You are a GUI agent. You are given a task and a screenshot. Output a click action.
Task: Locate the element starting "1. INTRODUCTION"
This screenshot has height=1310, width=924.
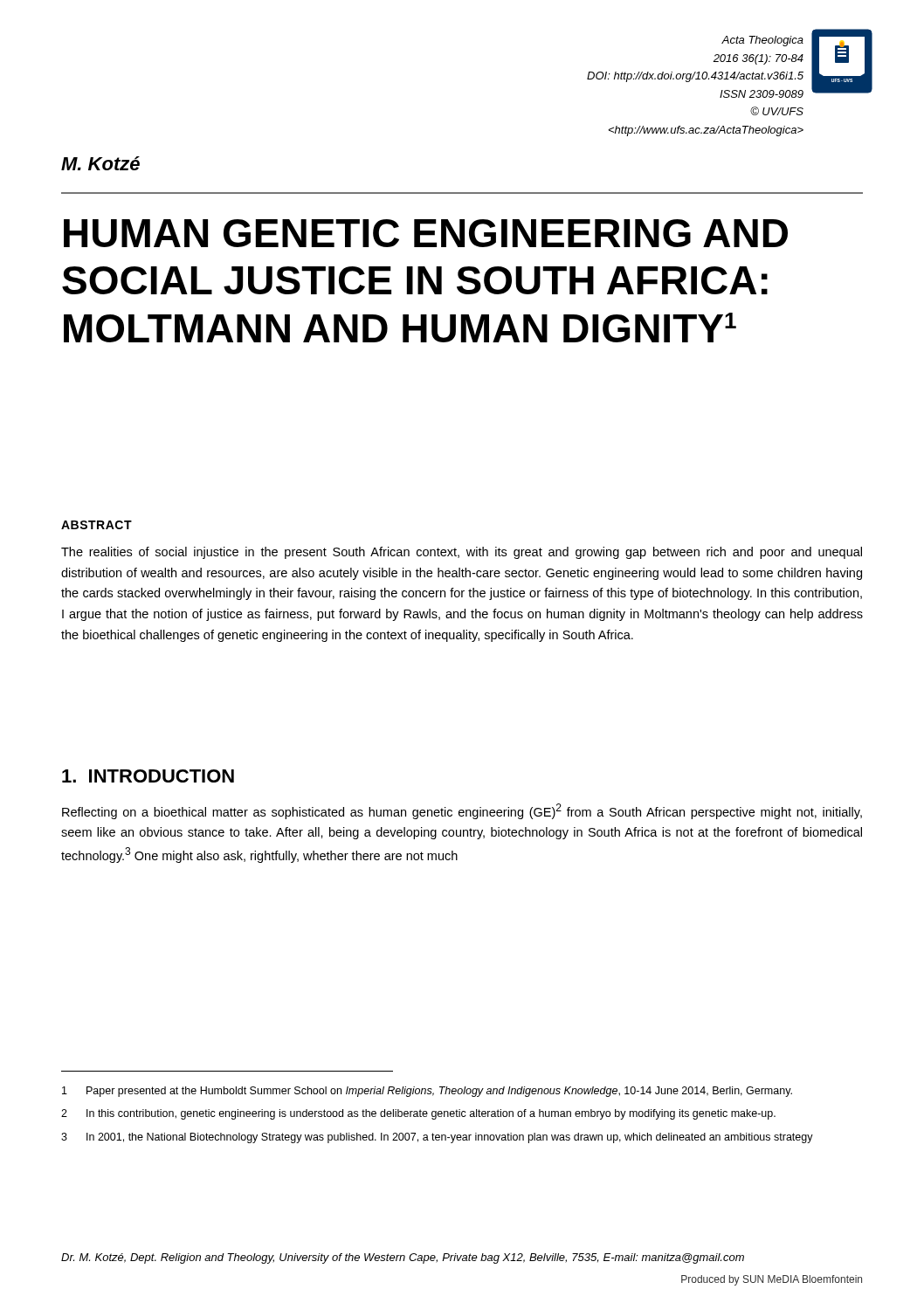[148, 776]
